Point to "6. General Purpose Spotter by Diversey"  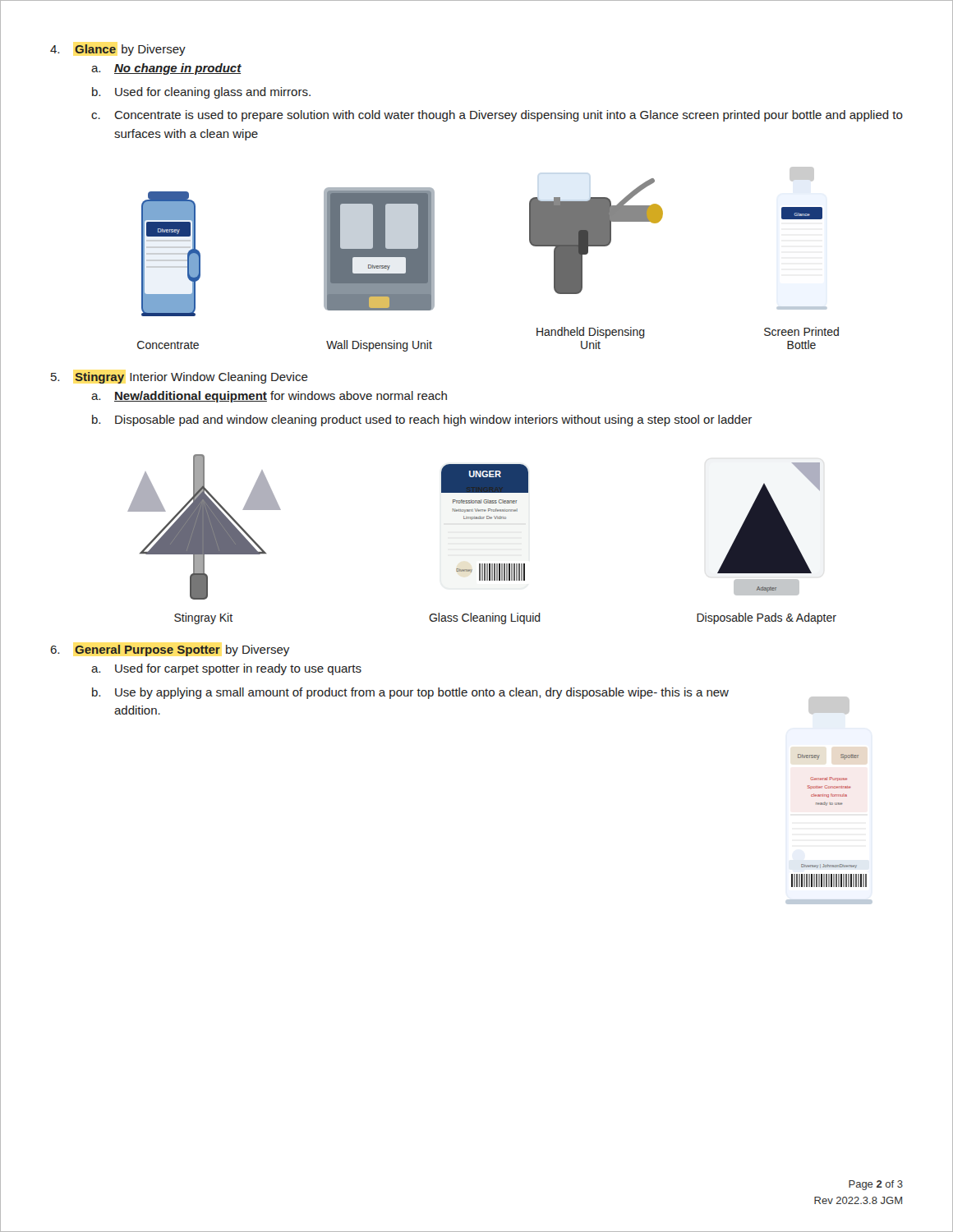click(x=170, y=649)
